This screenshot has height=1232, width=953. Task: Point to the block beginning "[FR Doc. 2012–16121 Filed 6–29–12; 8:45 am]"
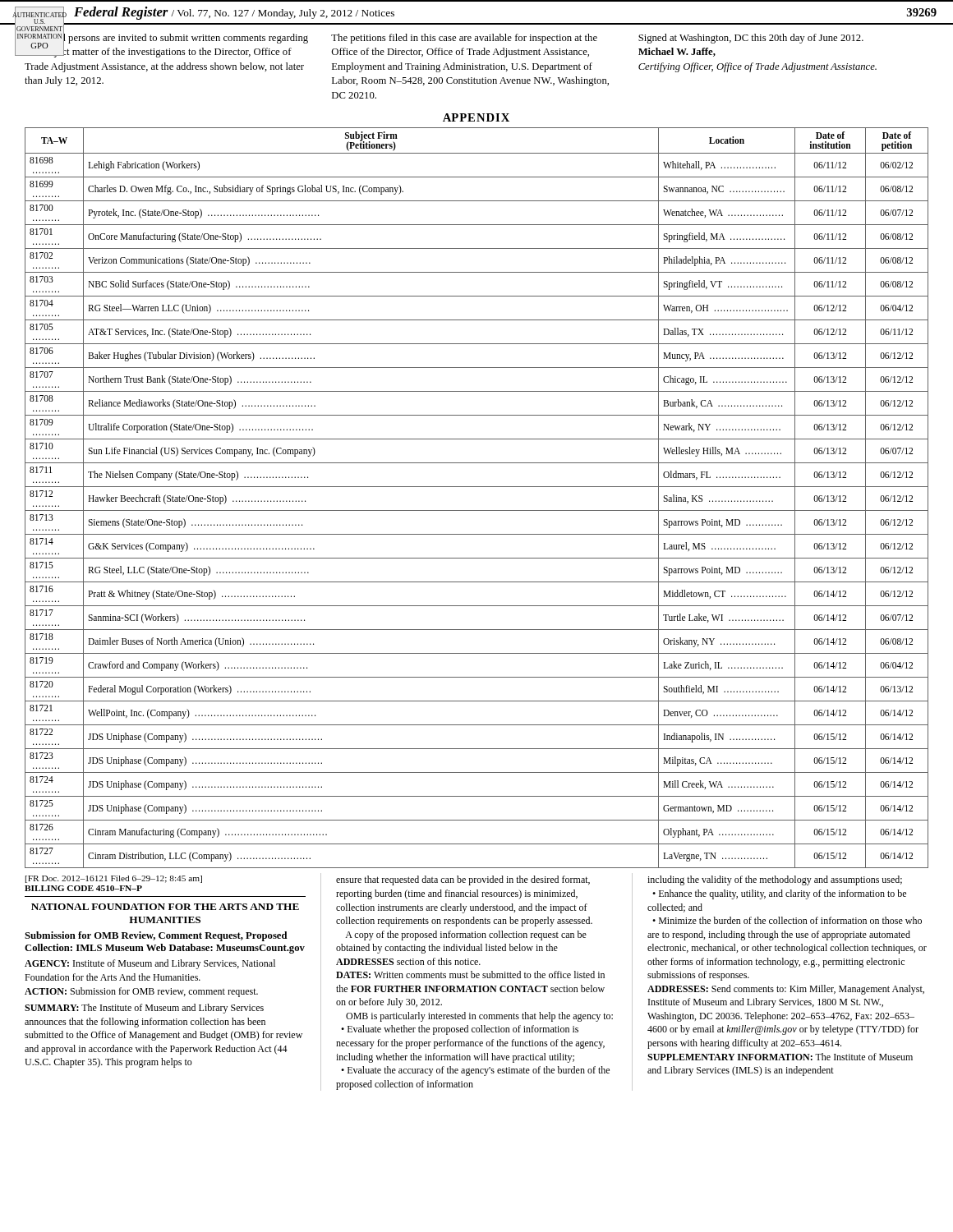pyautogui.click(x=114, y=883)
